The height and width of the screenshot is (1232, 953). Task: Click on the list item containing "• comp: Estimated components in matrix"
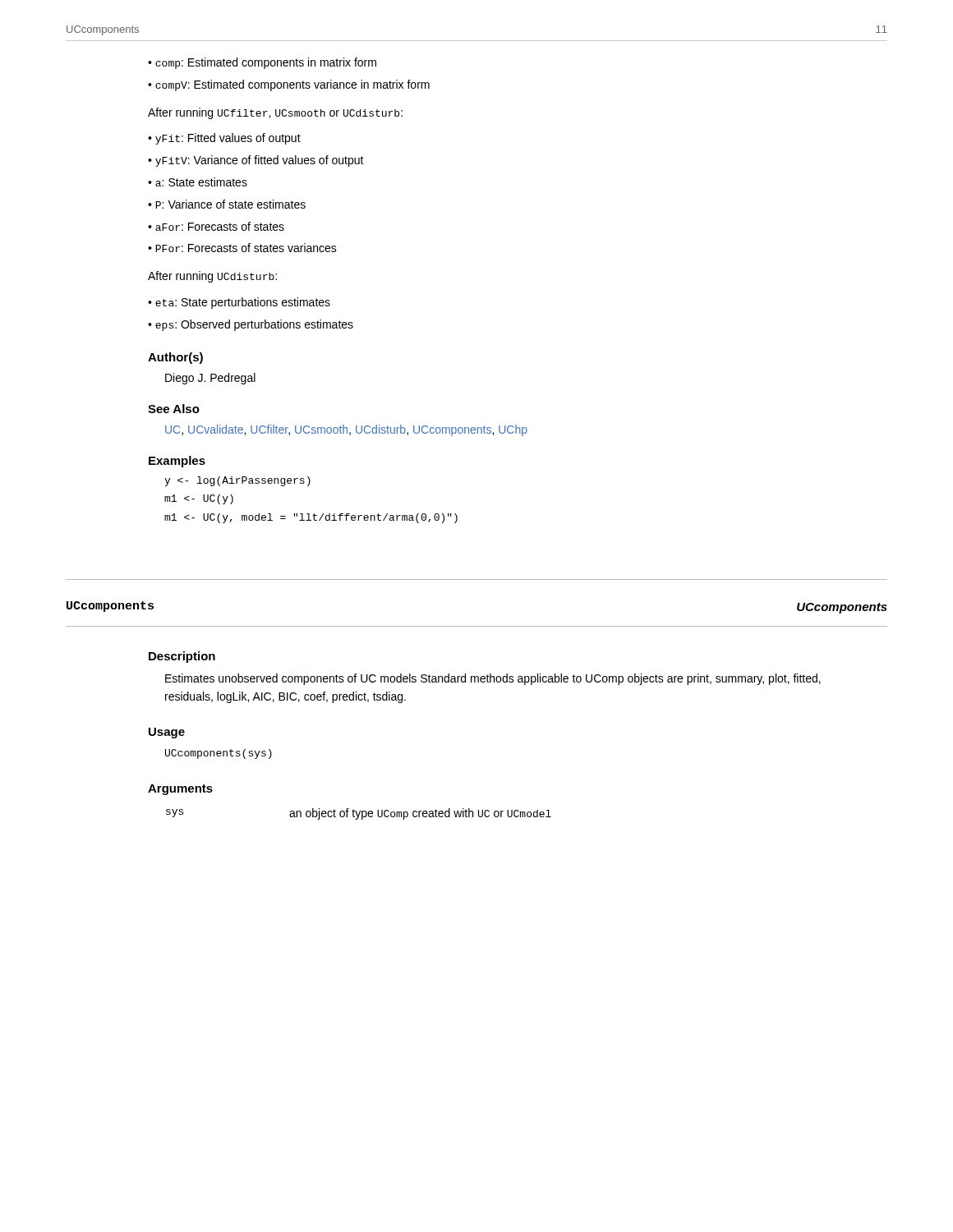(262, 63)
